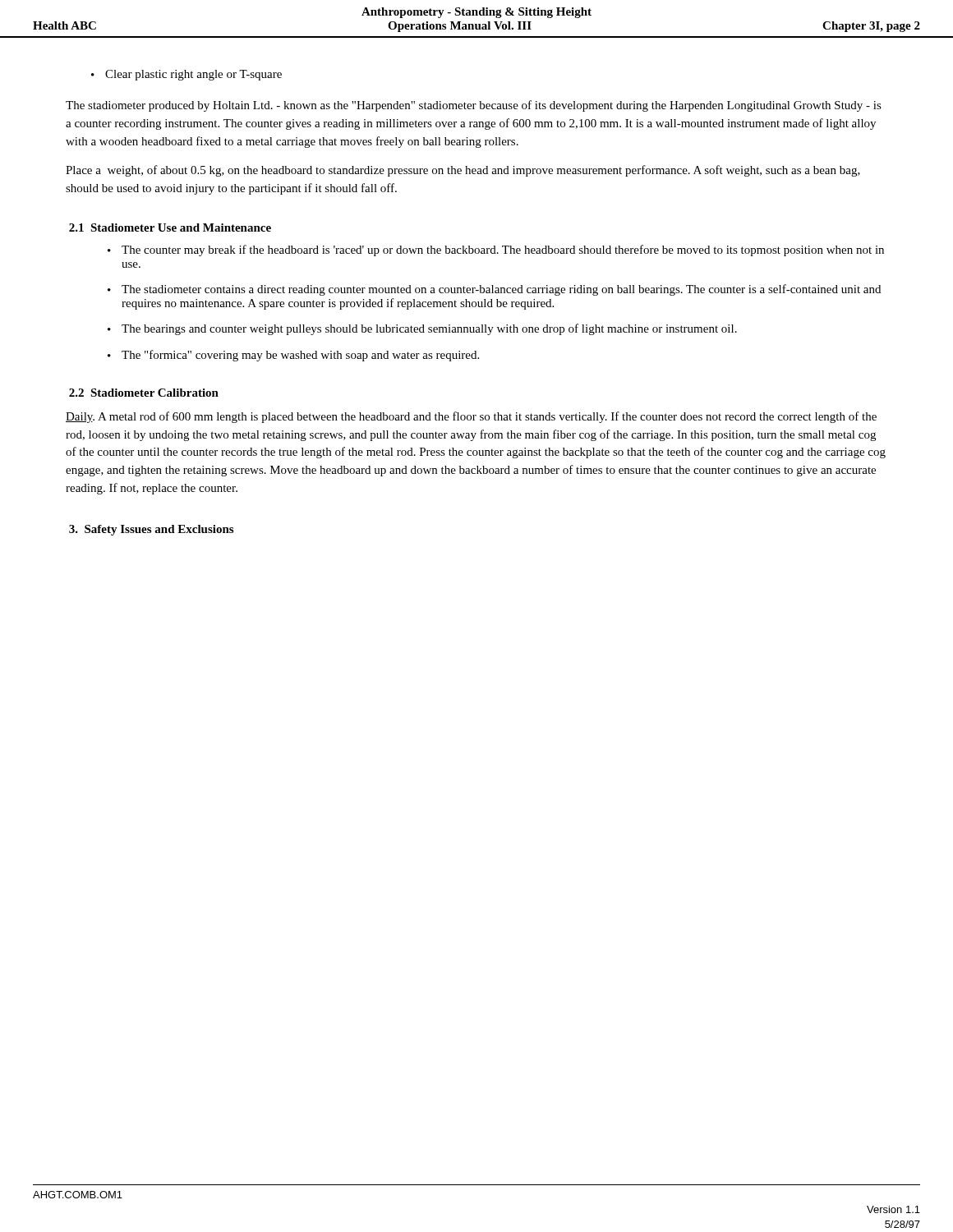
Task: Where is the passage that starts "The stadiometer produced by Holtain"?
Action: (474, 123)
